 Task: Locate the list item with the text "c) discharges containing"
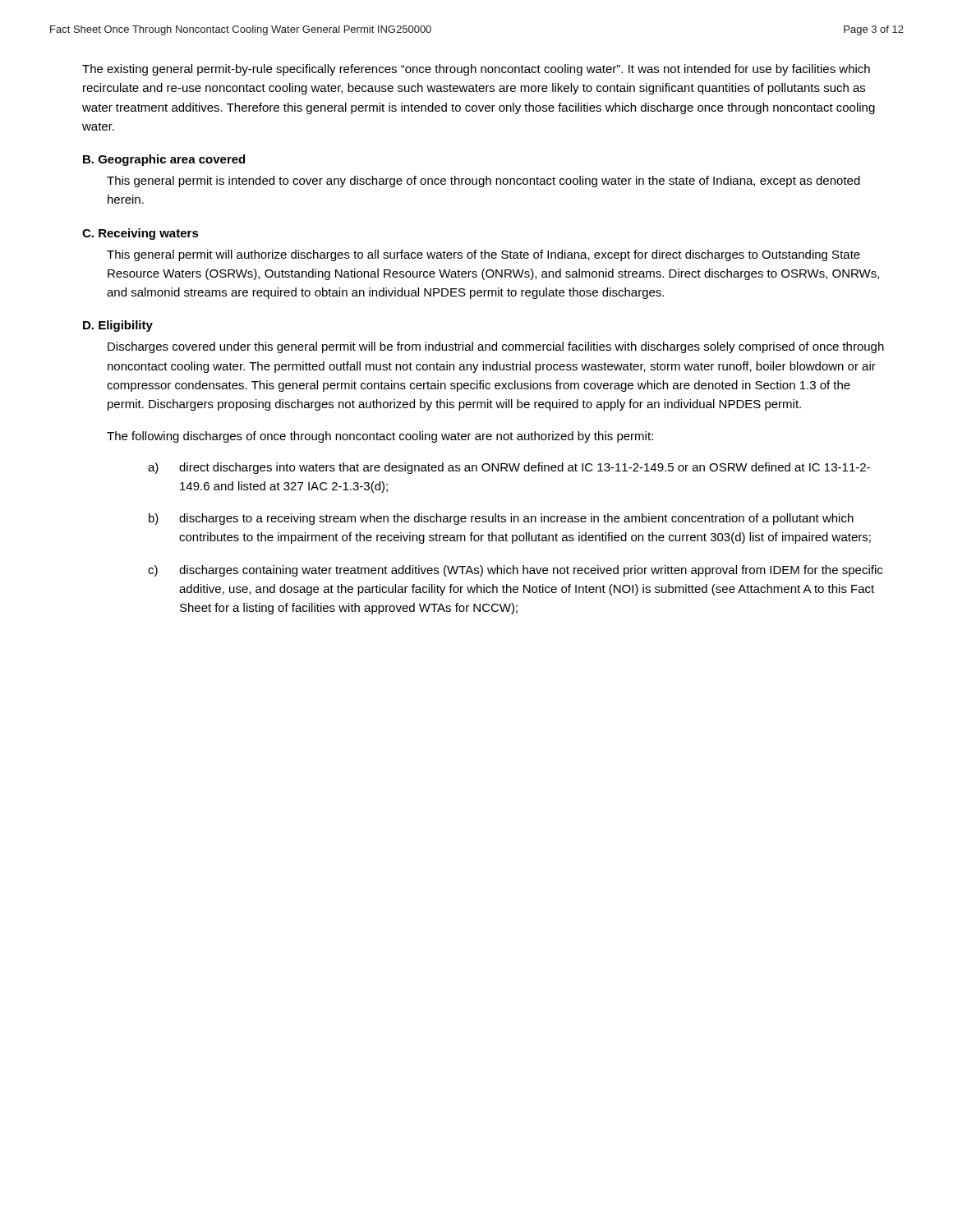click(x=518, y=588)
